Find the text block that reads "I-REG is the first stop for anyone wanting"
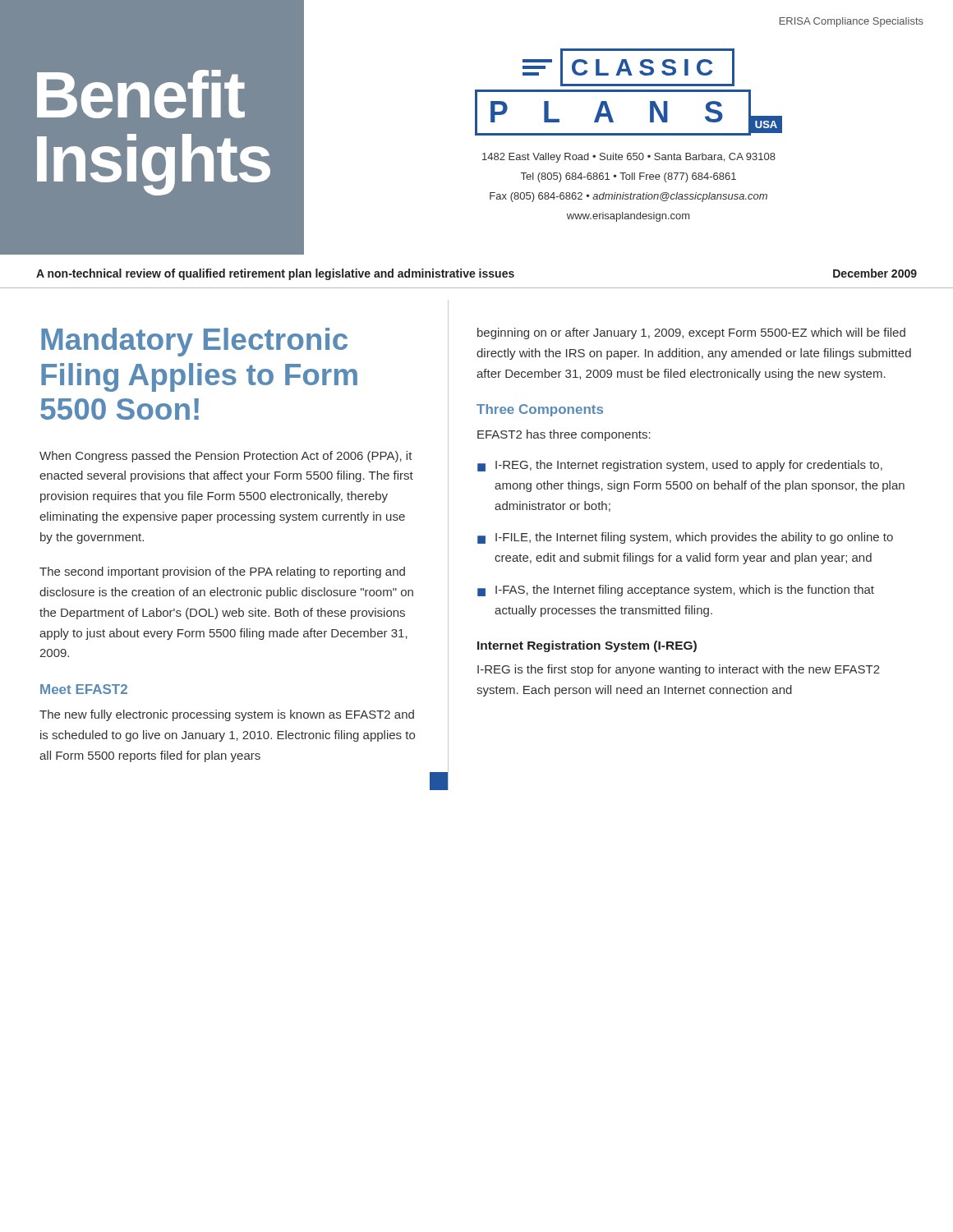The image size is (953, 1232). point(678,679)
